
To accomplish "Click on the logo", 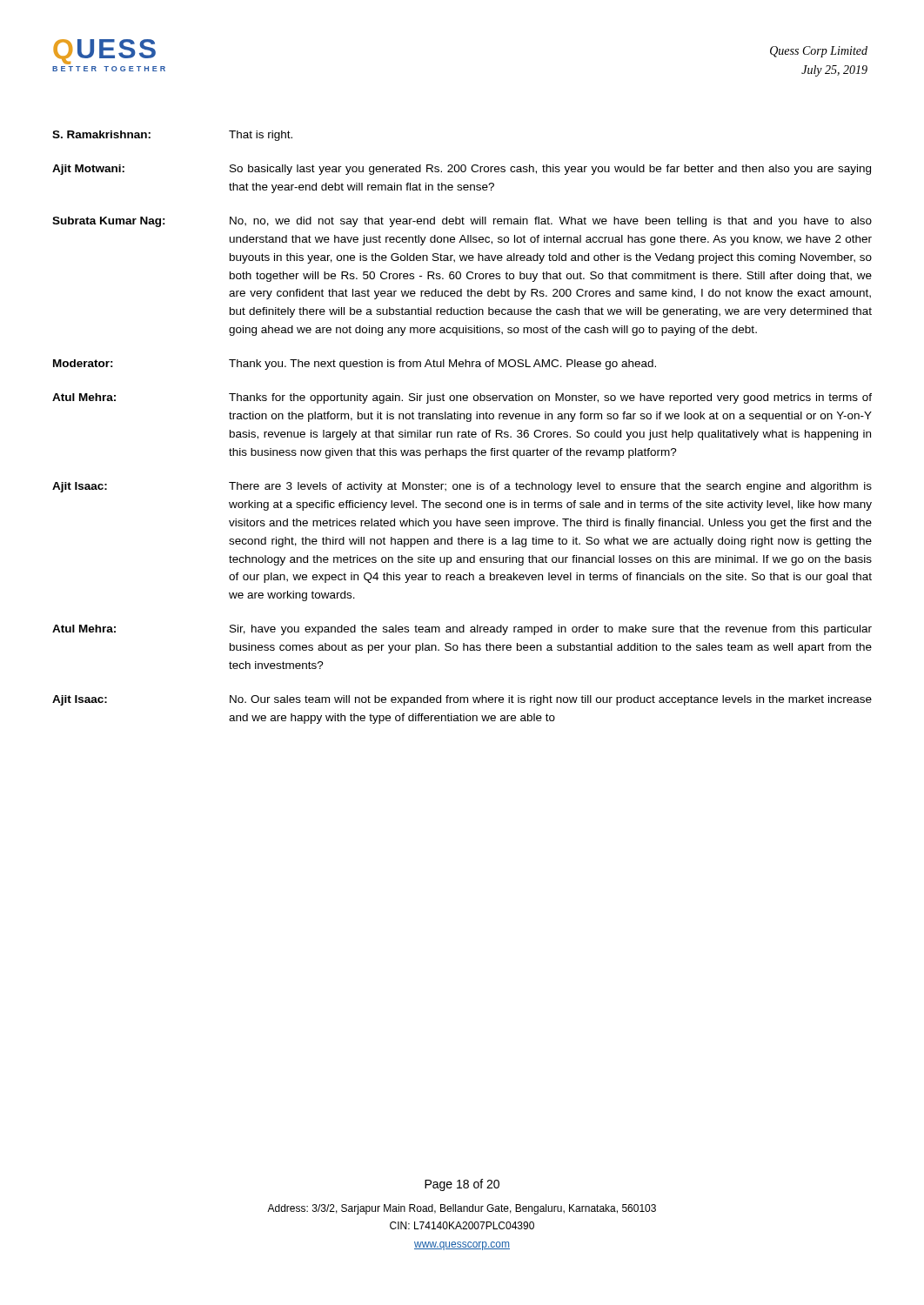I will [110, 54].
